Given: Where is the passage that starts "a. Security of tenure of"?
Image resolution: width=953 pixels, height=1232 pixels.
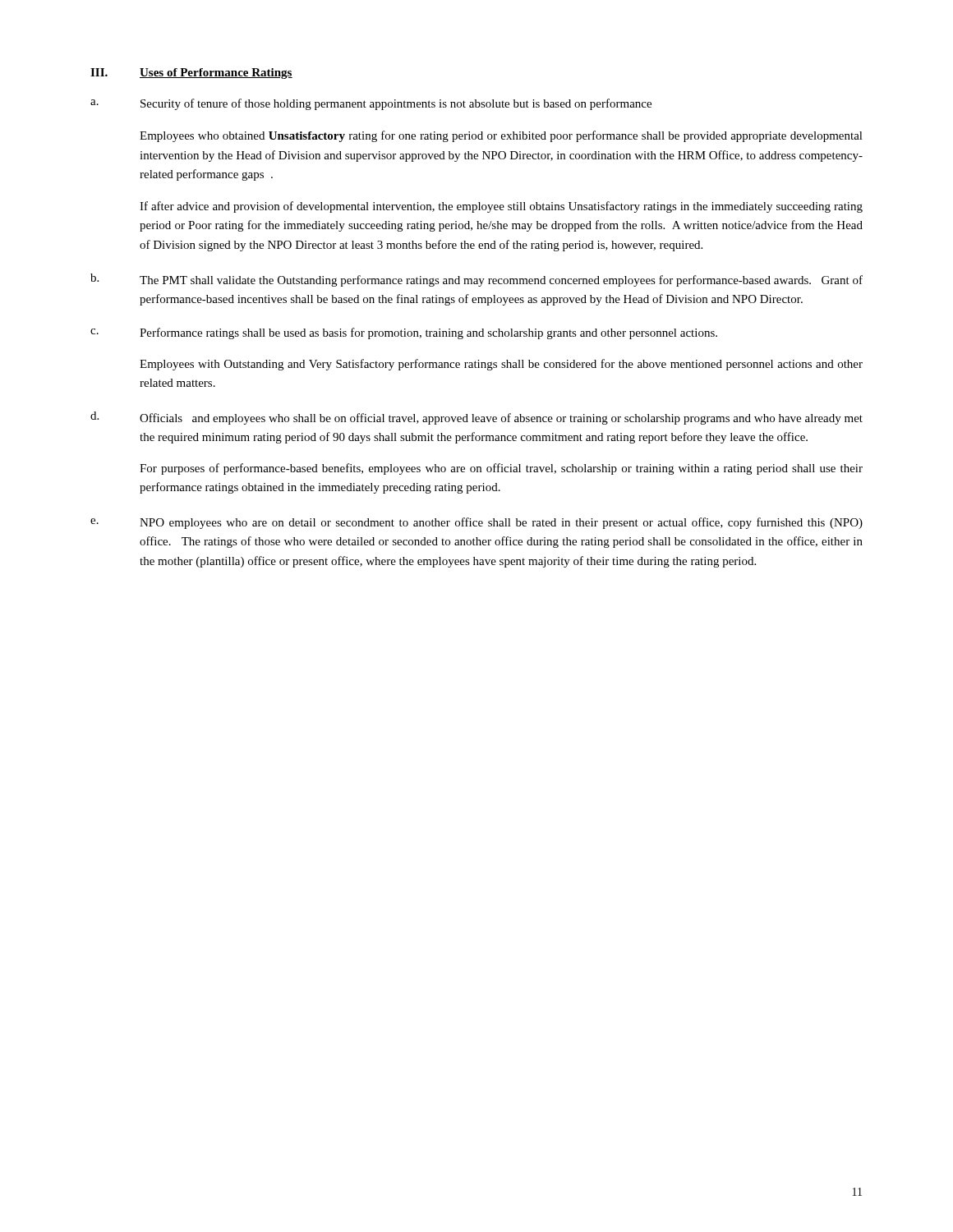Looking at the screenshot, I should (x=476, y=104).
